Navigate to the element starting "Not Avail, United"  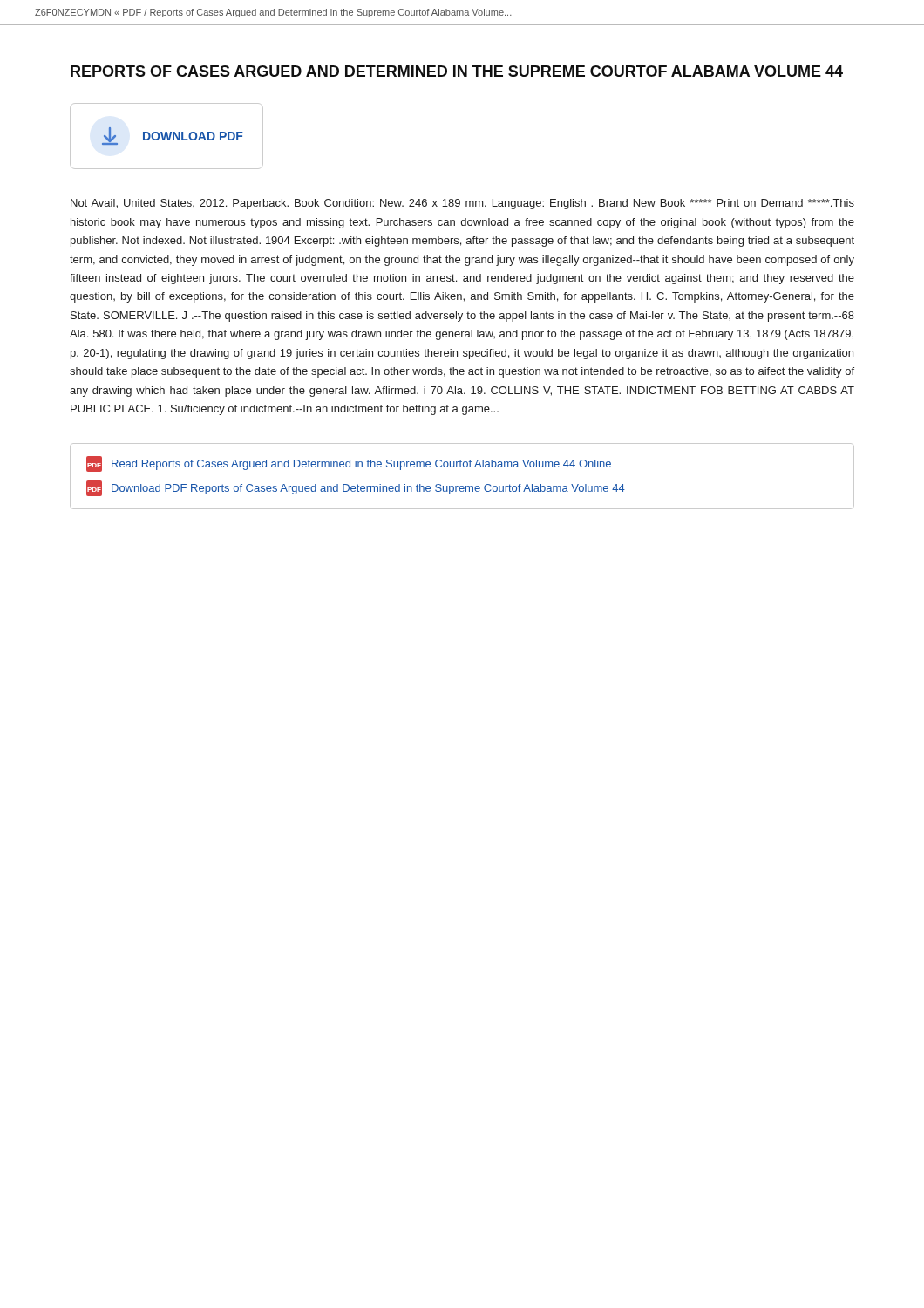[x=462, y=306]
